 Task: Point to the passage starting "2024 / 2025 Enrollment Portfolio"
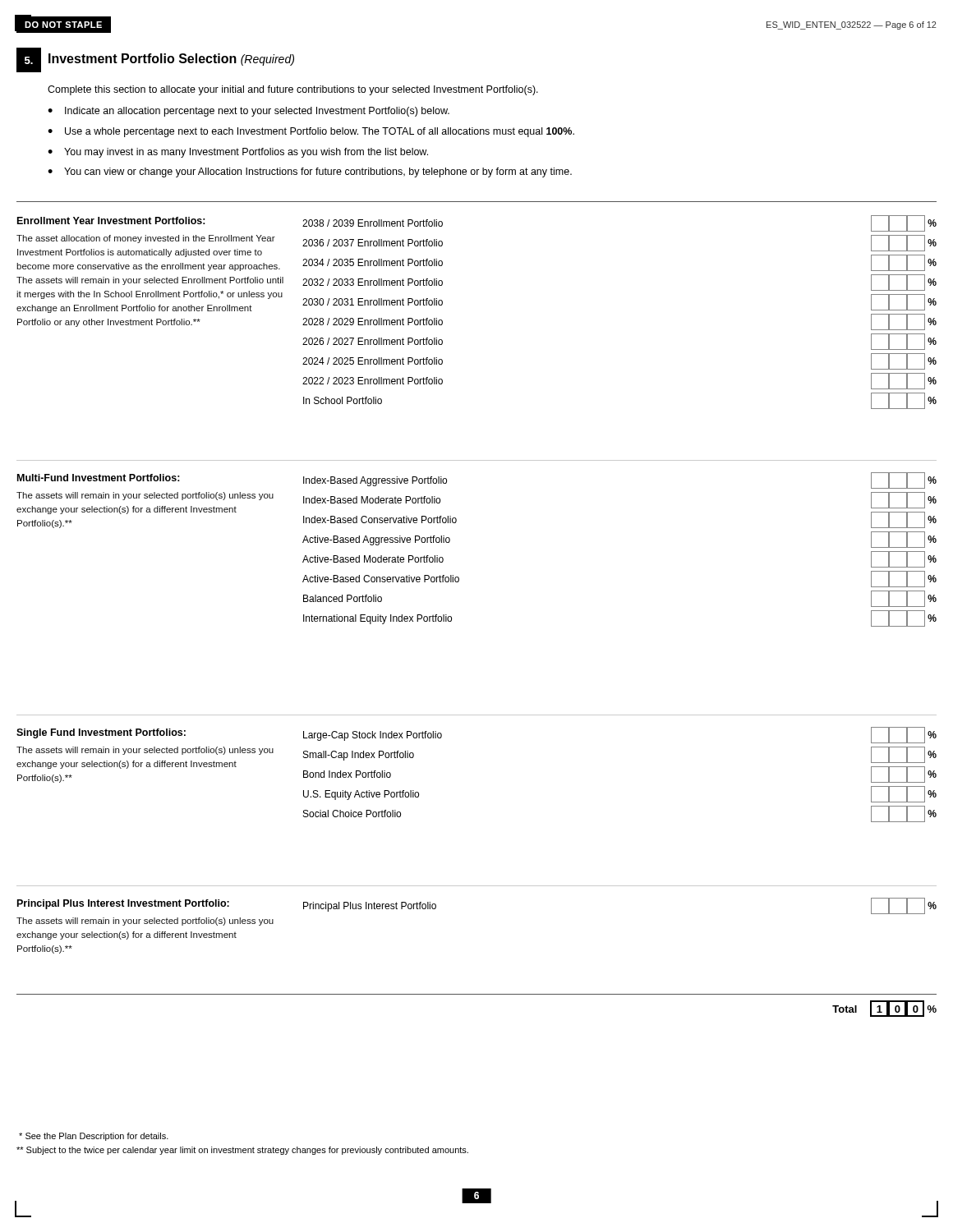(x=379, y=361)
